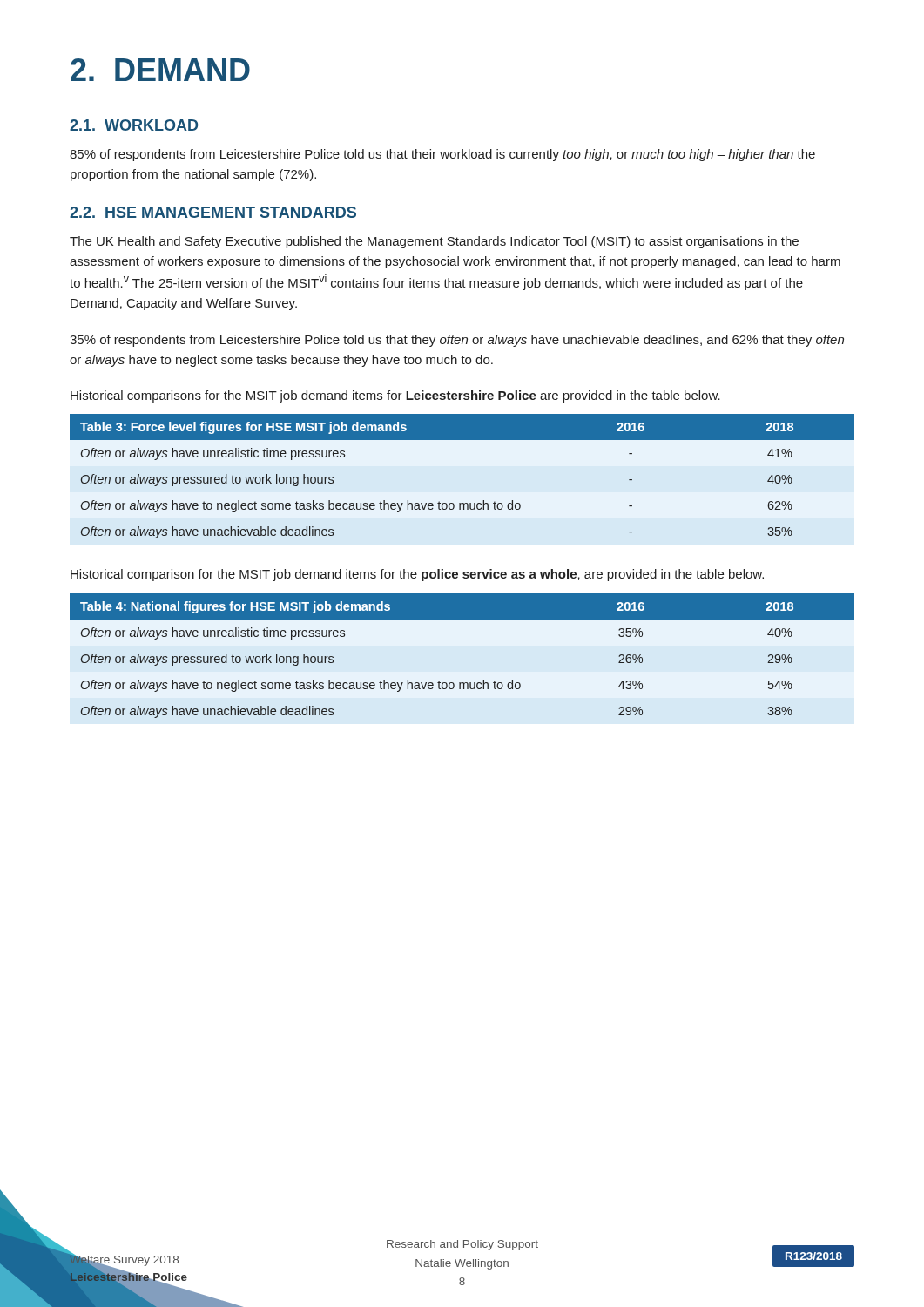Where does it say "2.2. HSE MANAGEMENT STANDARDS"?
This screenshot has width=924, height=1307.
coord(213,212)
